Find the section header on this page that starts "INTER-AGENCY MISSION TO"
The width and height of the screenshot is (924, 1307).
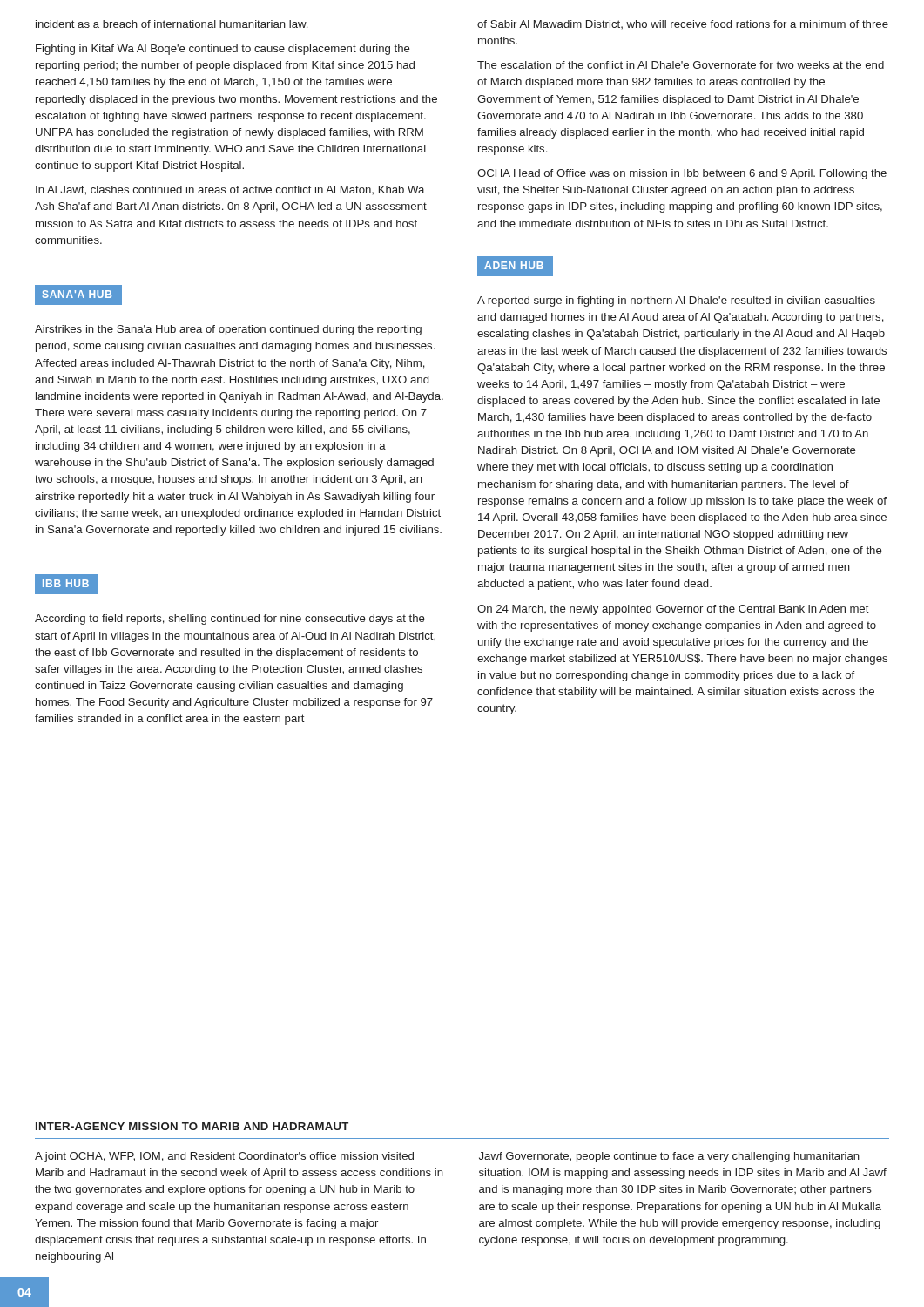(462, 1126)
